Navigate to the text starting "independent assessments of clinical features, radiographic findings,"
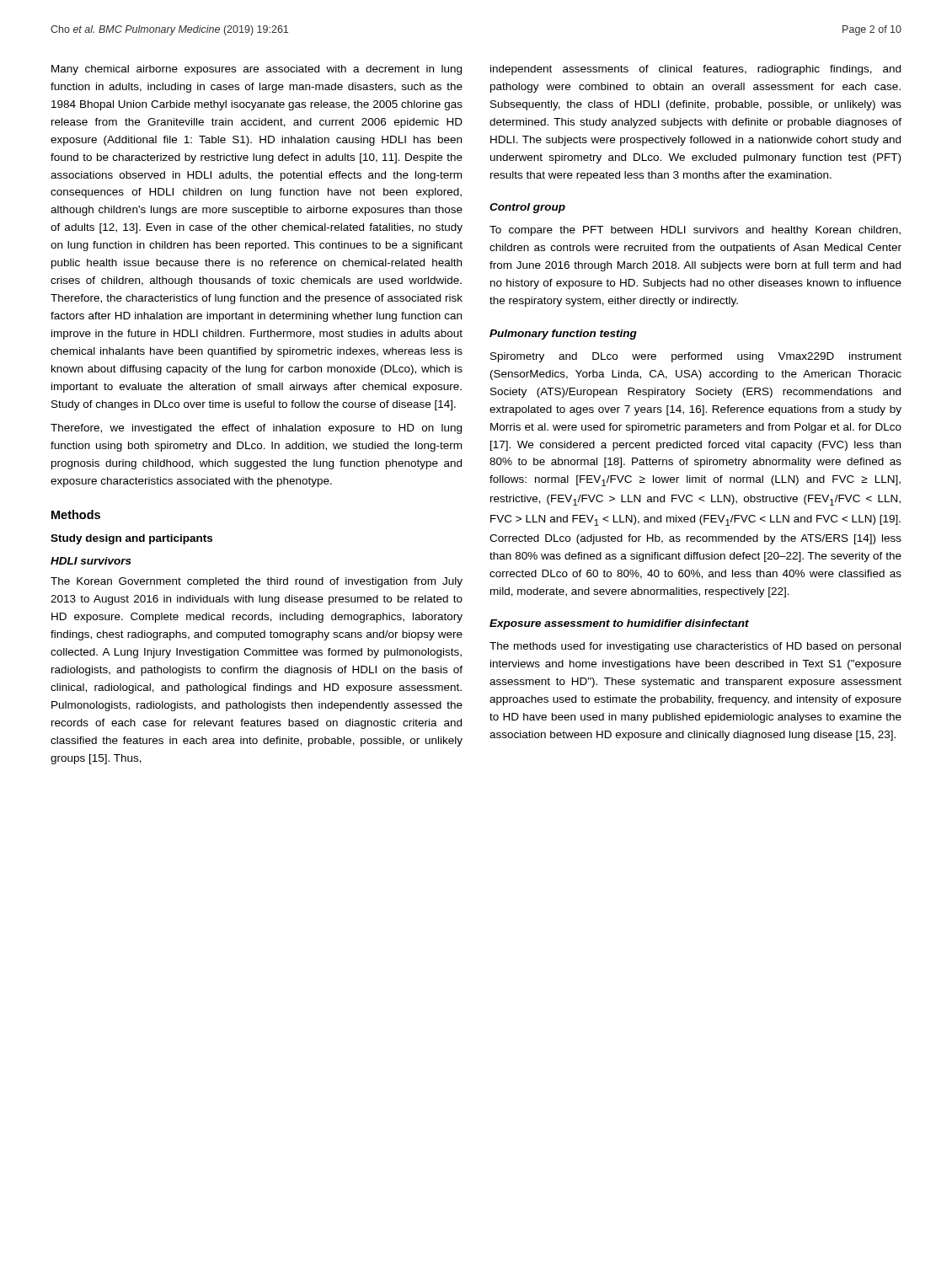 click(695, 122)
